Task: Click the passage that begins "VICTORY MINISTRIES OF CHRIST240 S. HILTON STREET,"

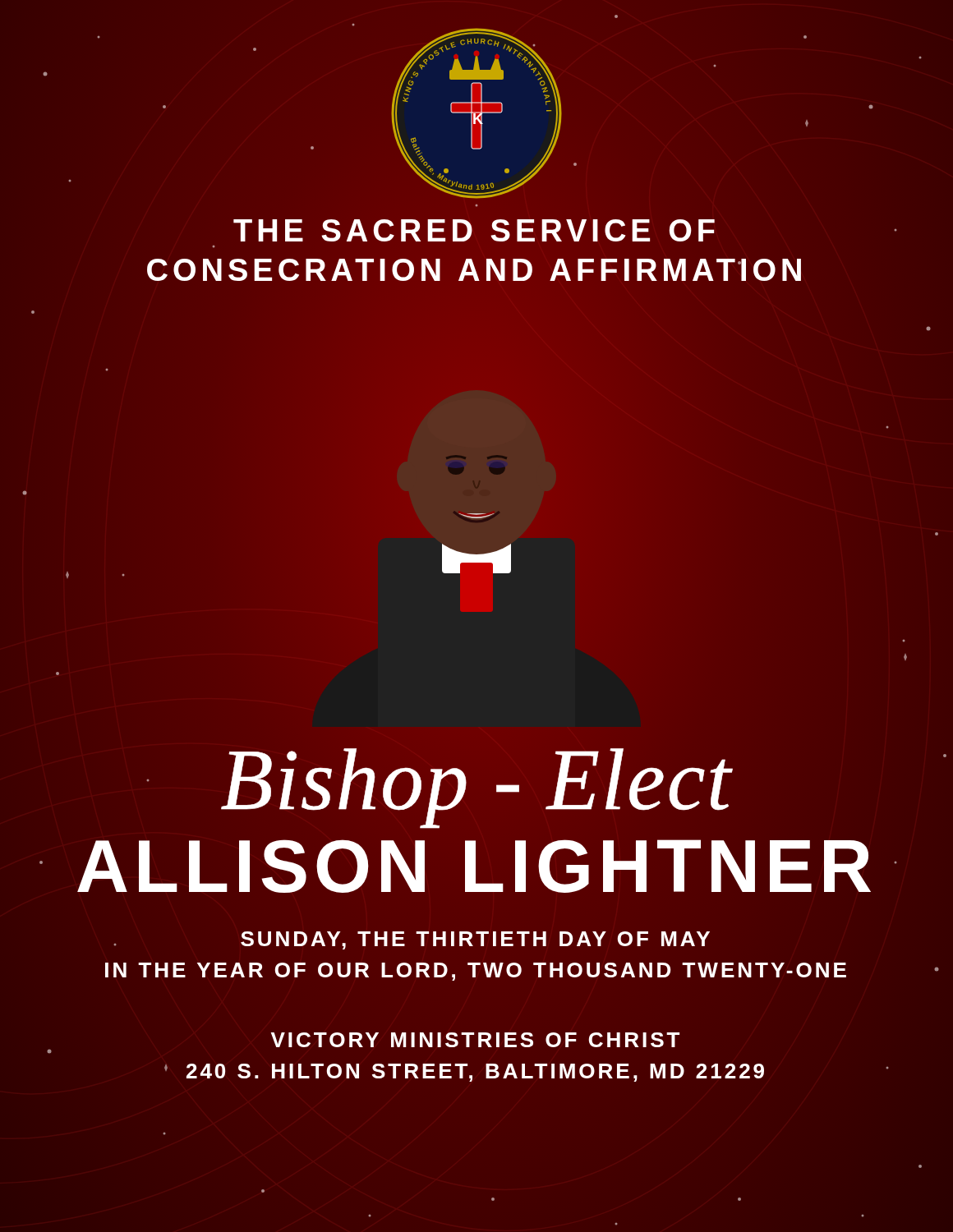Action: [x=476, y=1055]
